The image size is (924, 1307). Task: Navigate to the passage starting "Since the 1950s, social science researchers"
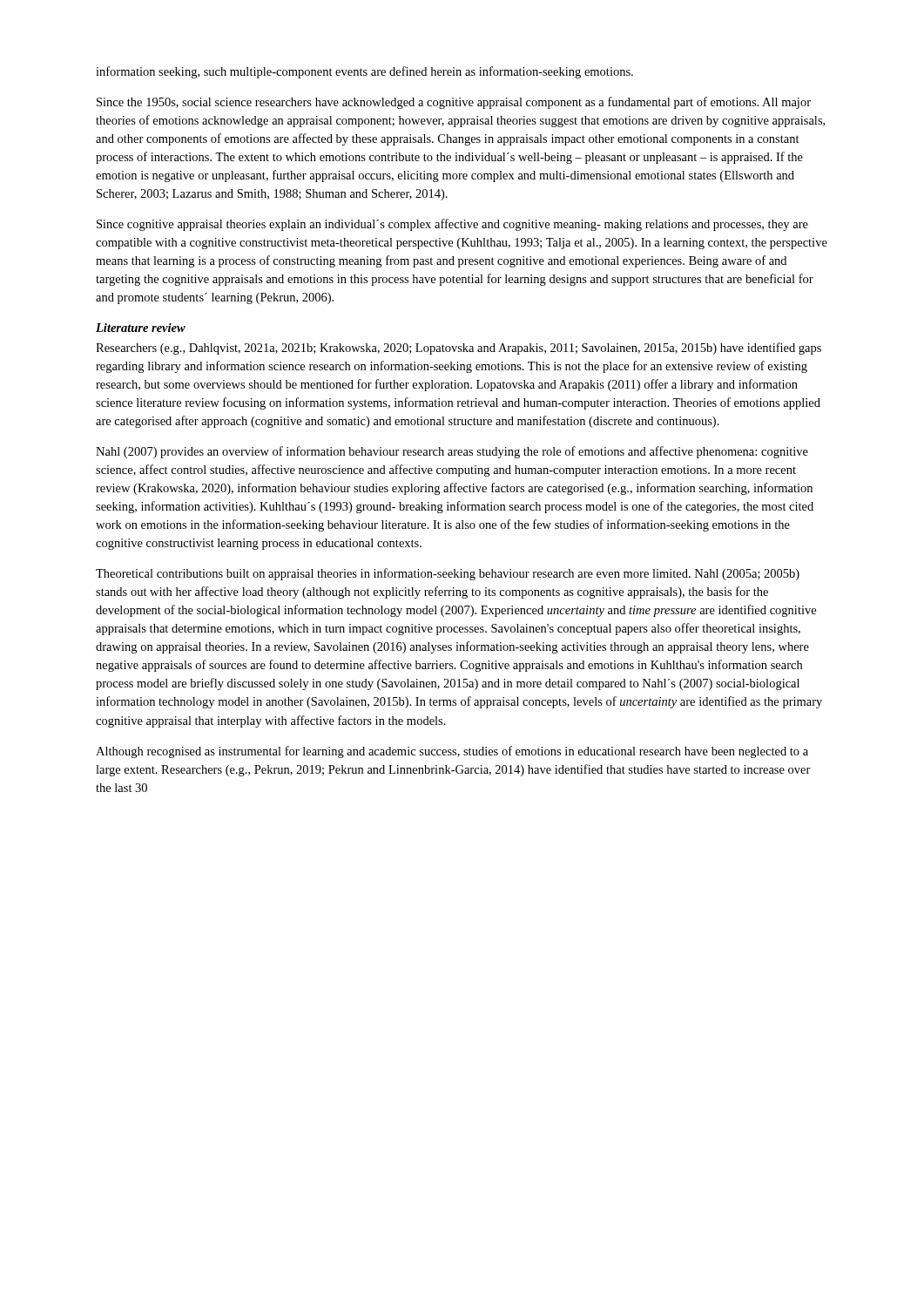point(461,148)
